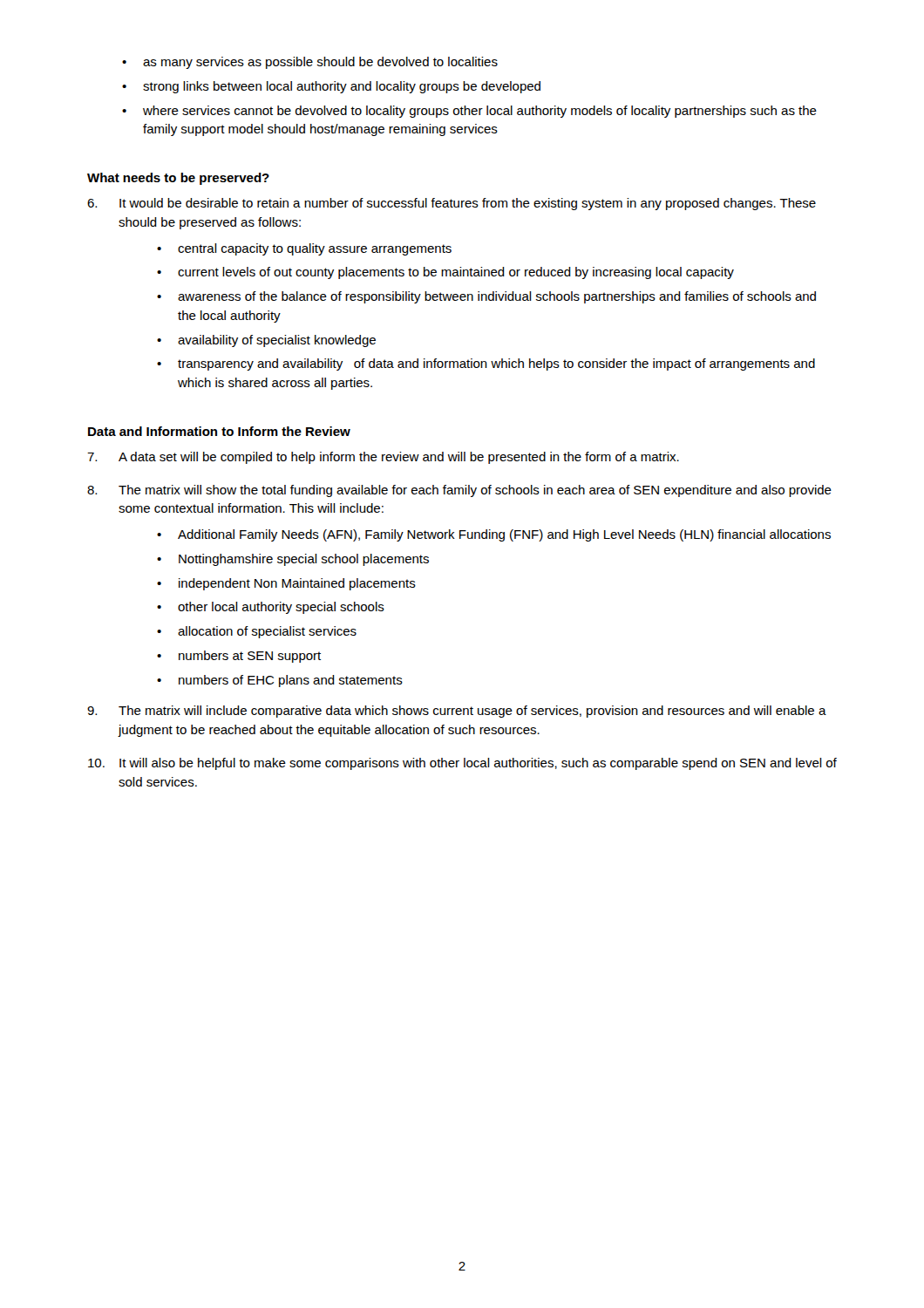Click on the list item that says "• awareness of the balance of responsibility"
Image resolution: width=924 pixels, height=1308 pixels.
(497, 306)
